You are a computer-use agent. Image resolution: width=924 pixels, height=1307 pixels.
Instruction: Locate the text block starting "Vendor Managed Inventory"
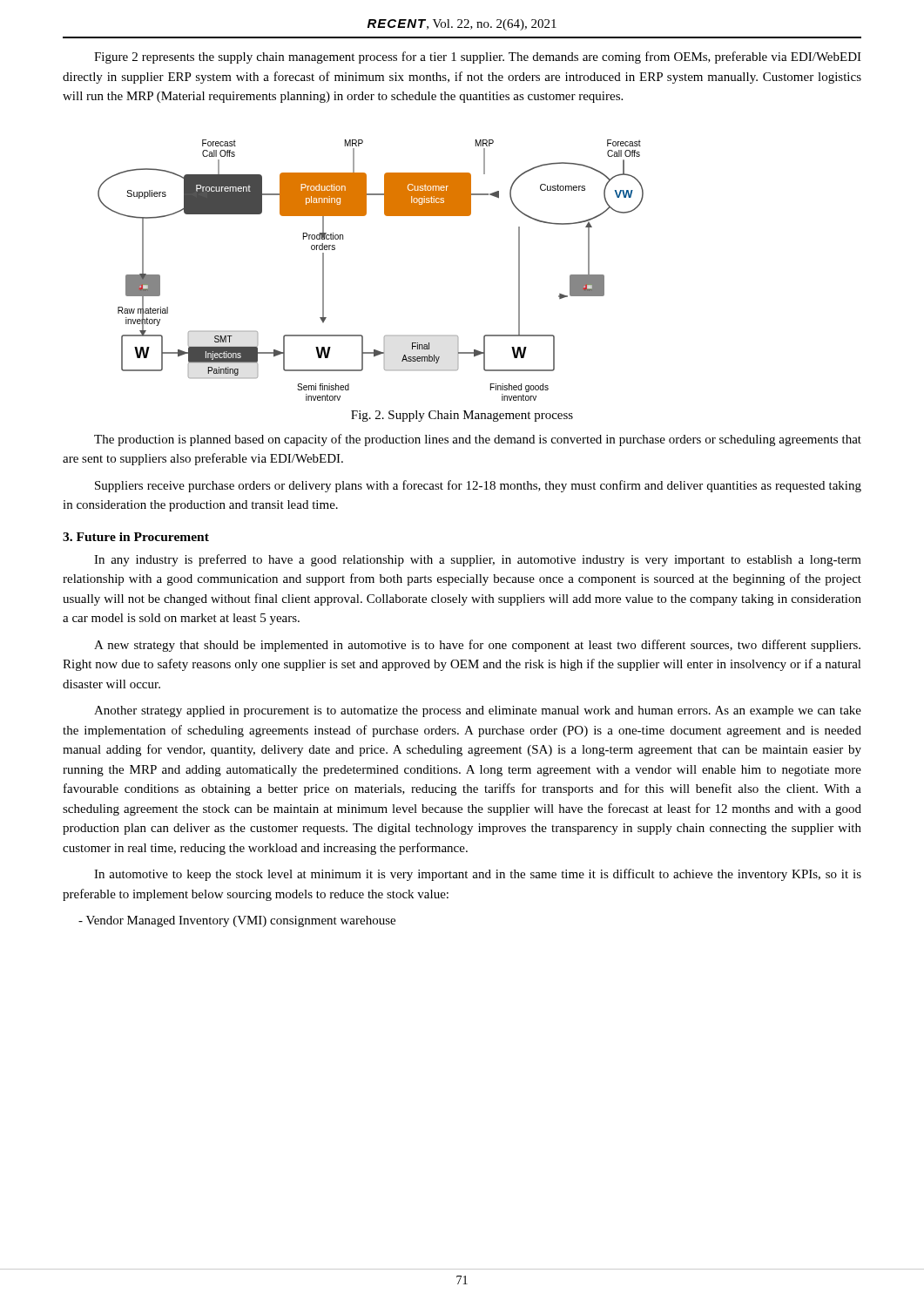[237, 920]
